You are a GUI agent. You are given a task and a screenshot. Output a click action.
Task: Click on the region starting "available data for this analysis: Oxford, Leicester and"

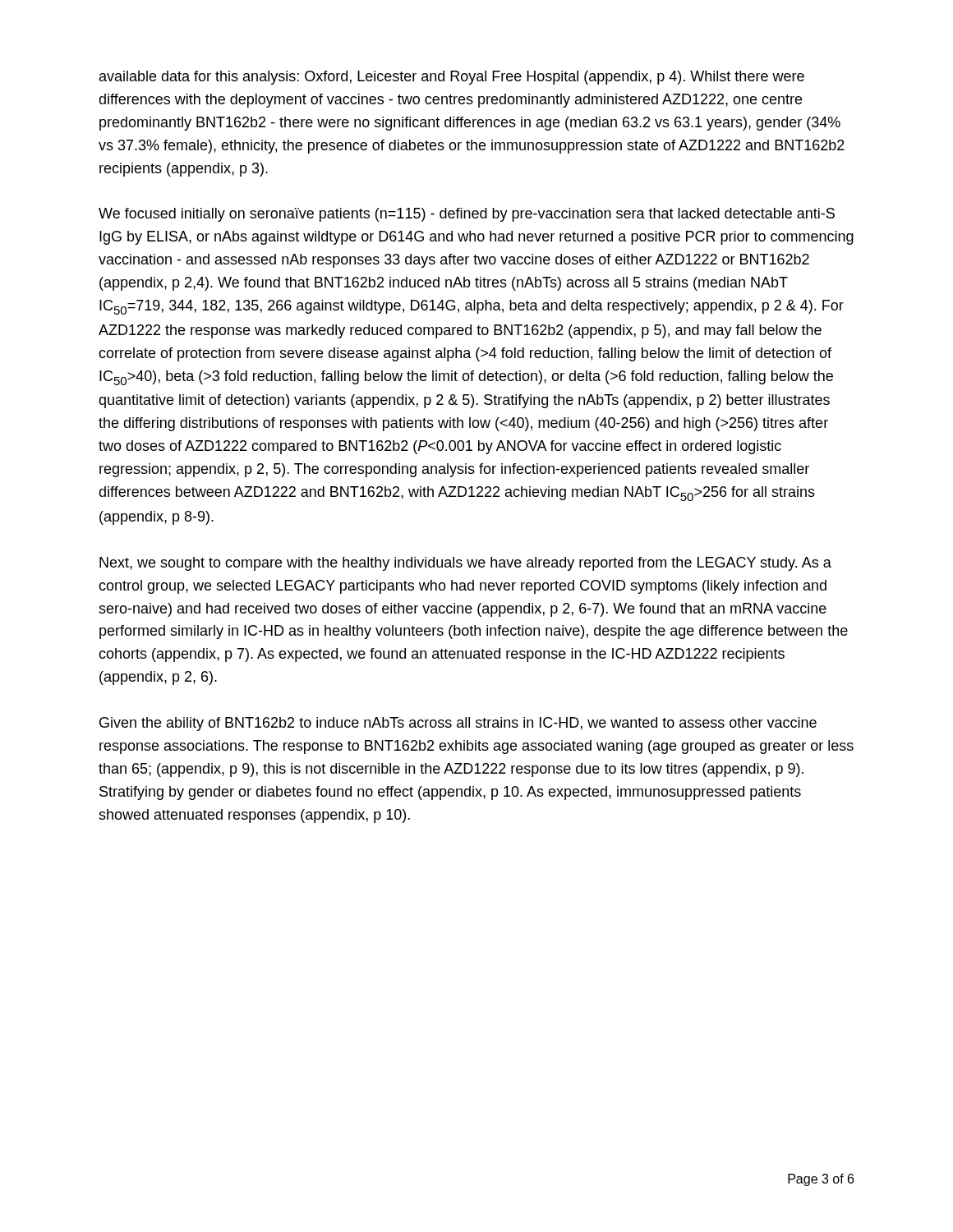tap(472, 122)
